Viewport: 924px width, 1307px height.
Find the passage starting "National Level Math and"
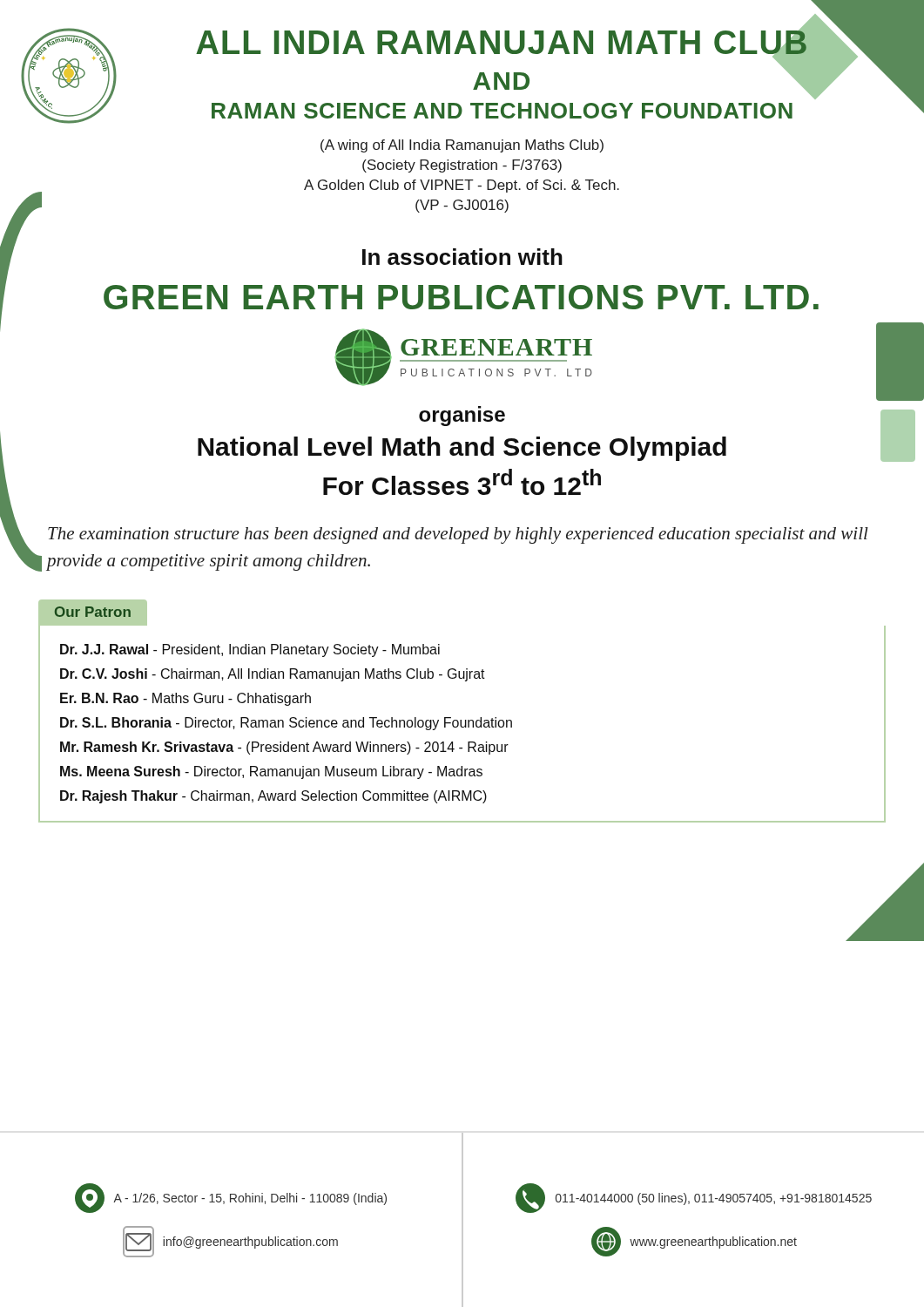point(462,446)
